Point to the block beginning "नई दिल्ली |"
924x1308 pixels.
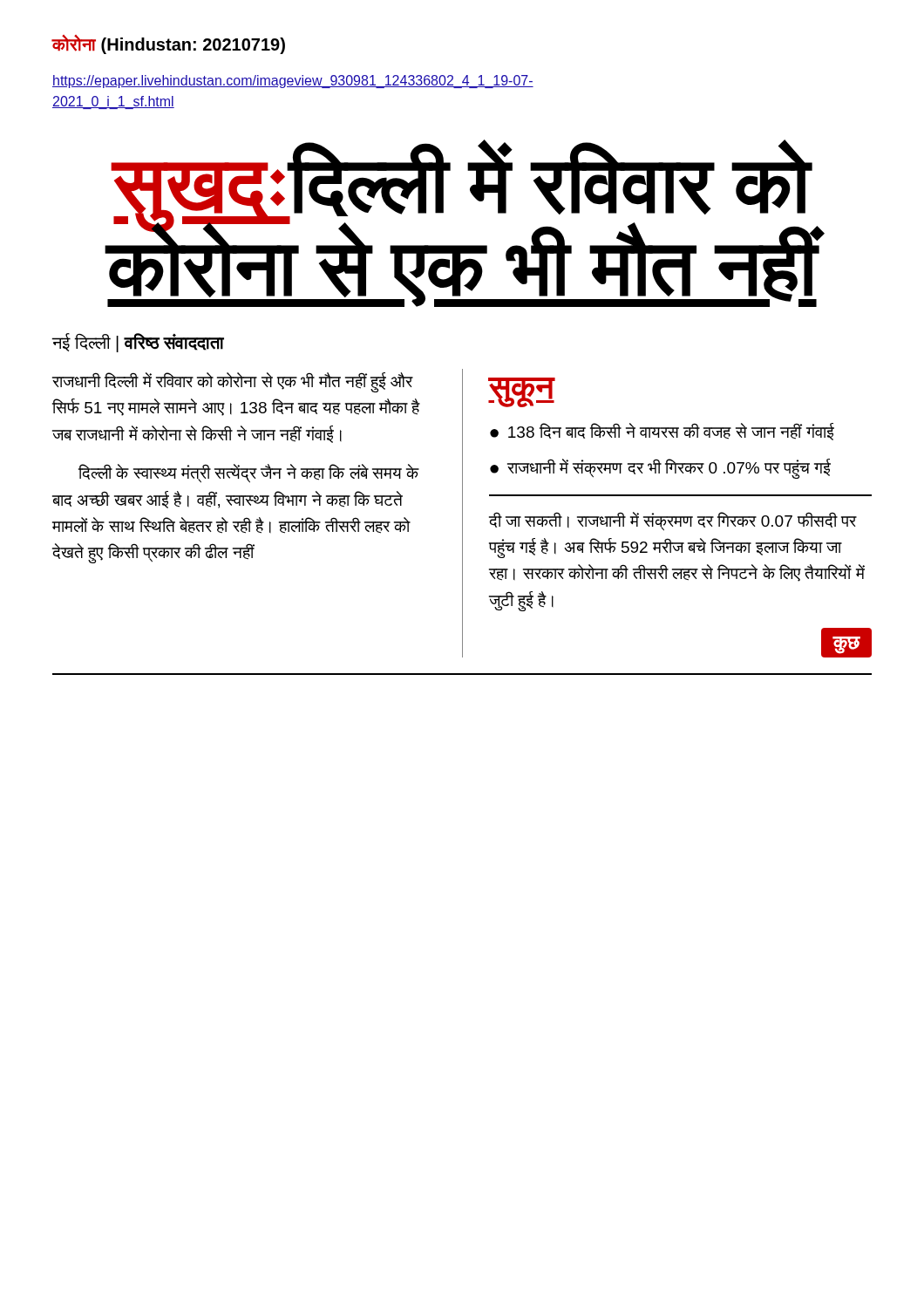point(138,343)
